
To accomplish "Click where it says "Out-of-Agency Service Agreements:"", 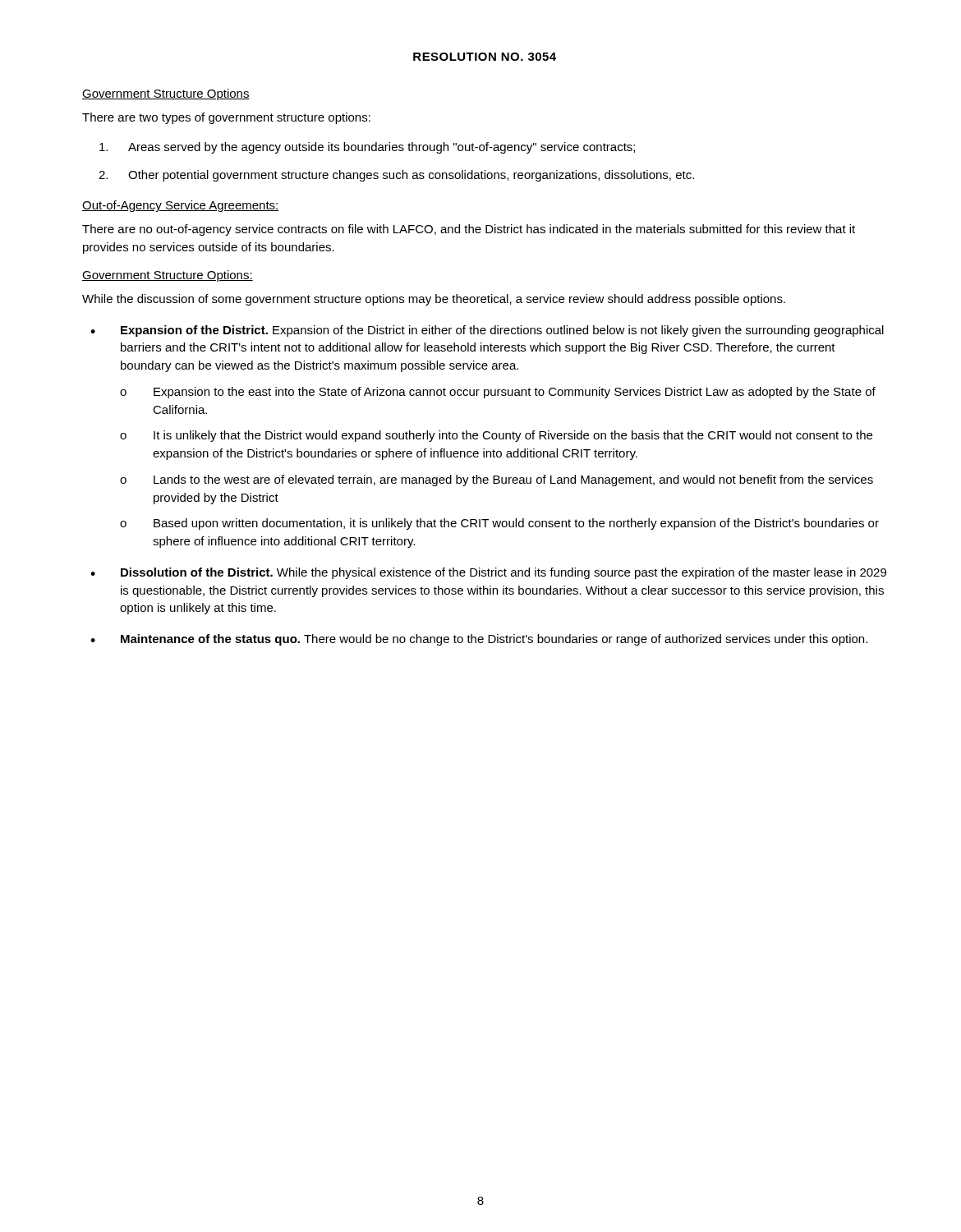I will (180, 205).
